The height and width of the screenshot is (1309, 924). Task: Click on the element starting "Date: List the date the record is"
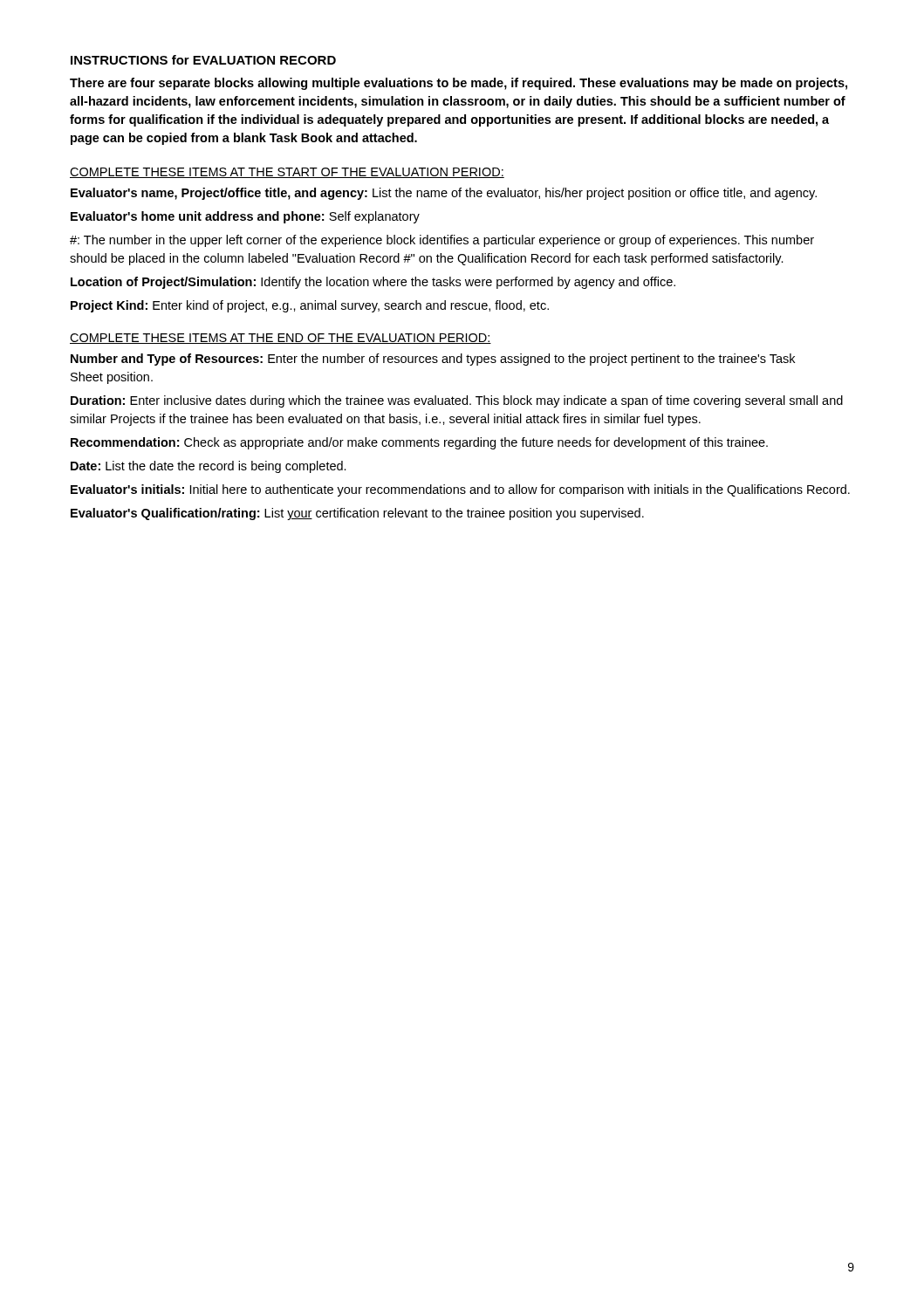pos(208,466)
